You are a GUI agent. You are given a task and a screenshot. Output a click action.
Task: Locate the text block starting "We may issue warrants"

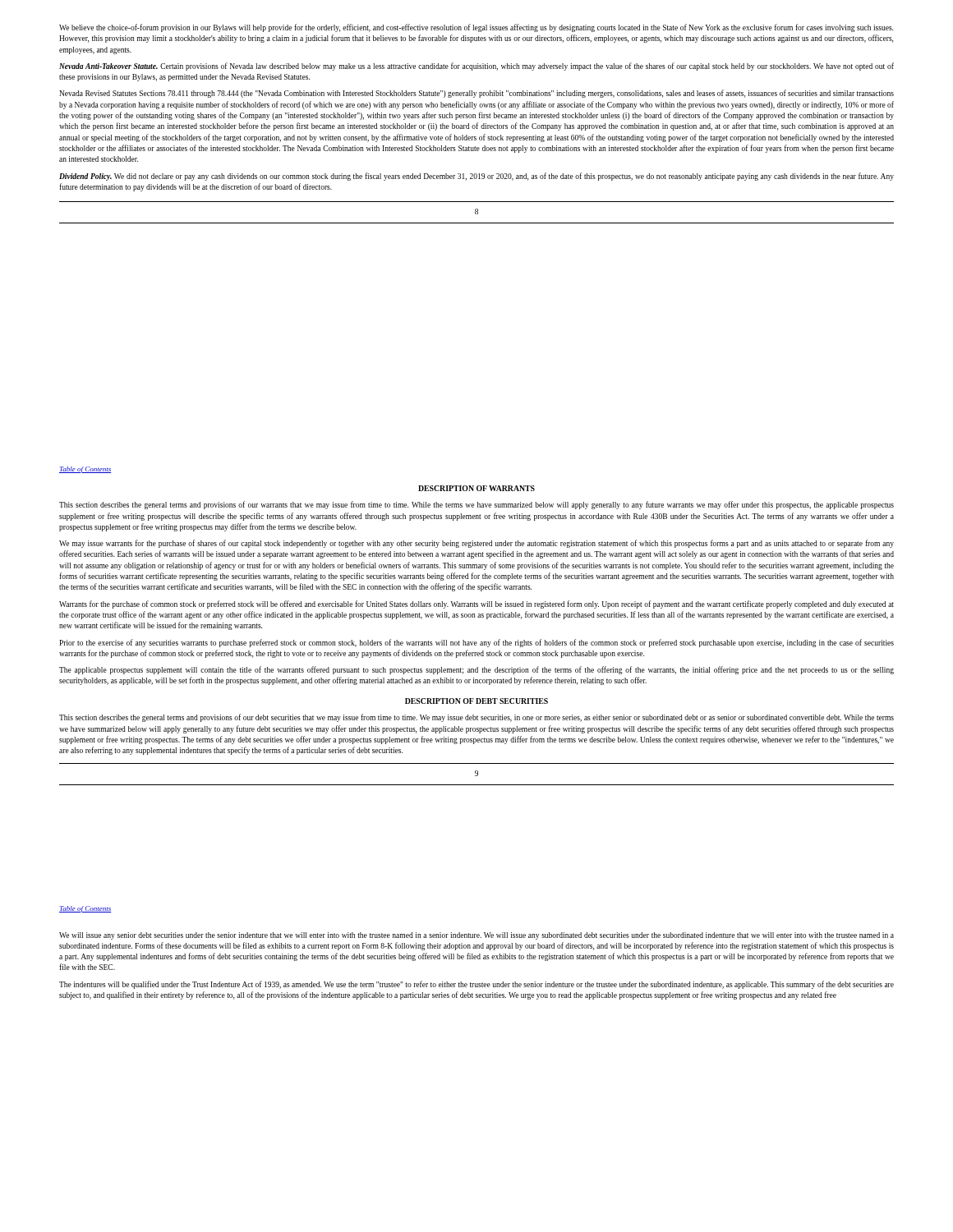point(476,566)
